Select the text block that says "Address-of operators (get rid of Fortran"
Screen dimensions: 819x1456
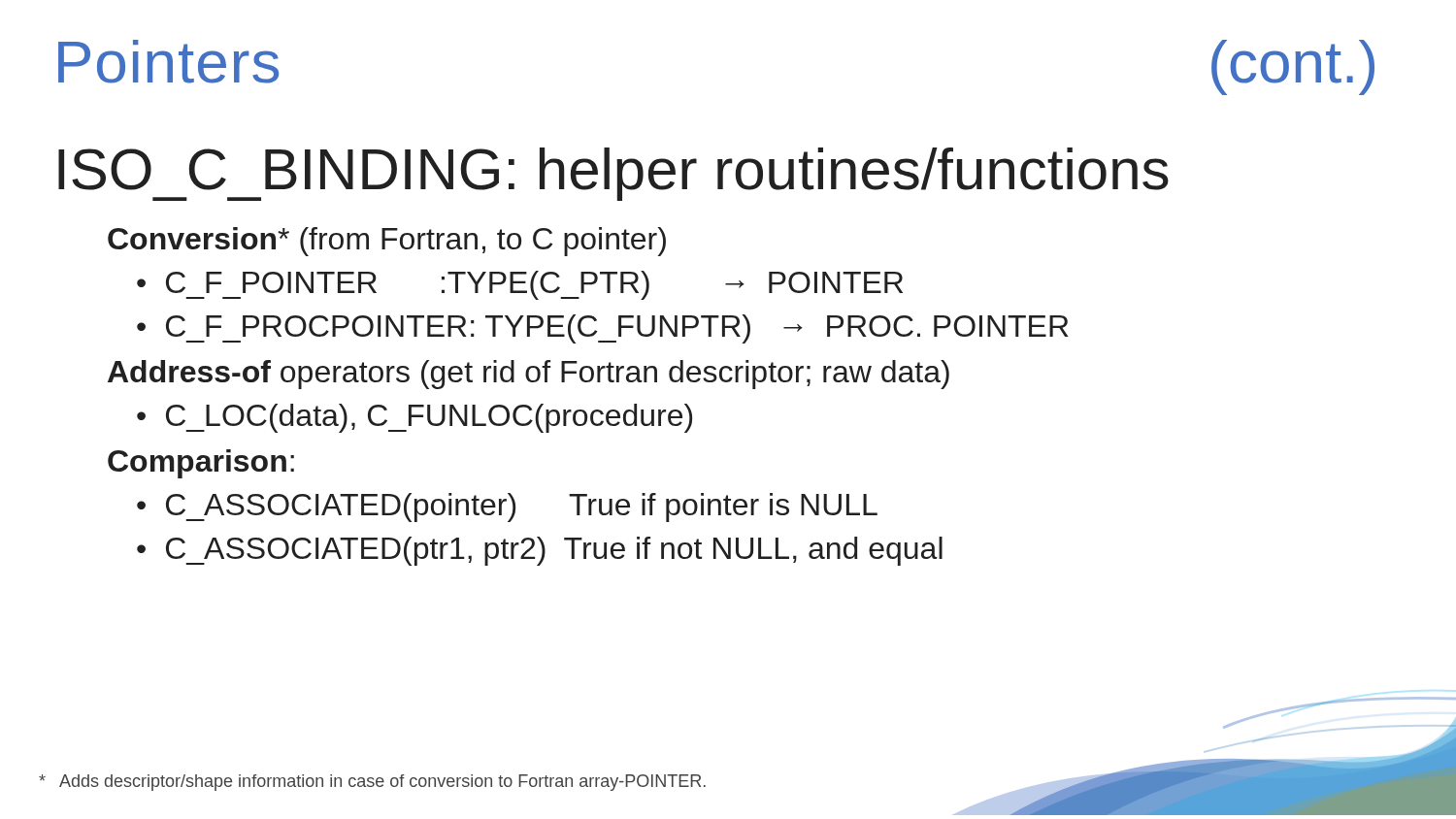pyautogui.click(x=529, y=372)
